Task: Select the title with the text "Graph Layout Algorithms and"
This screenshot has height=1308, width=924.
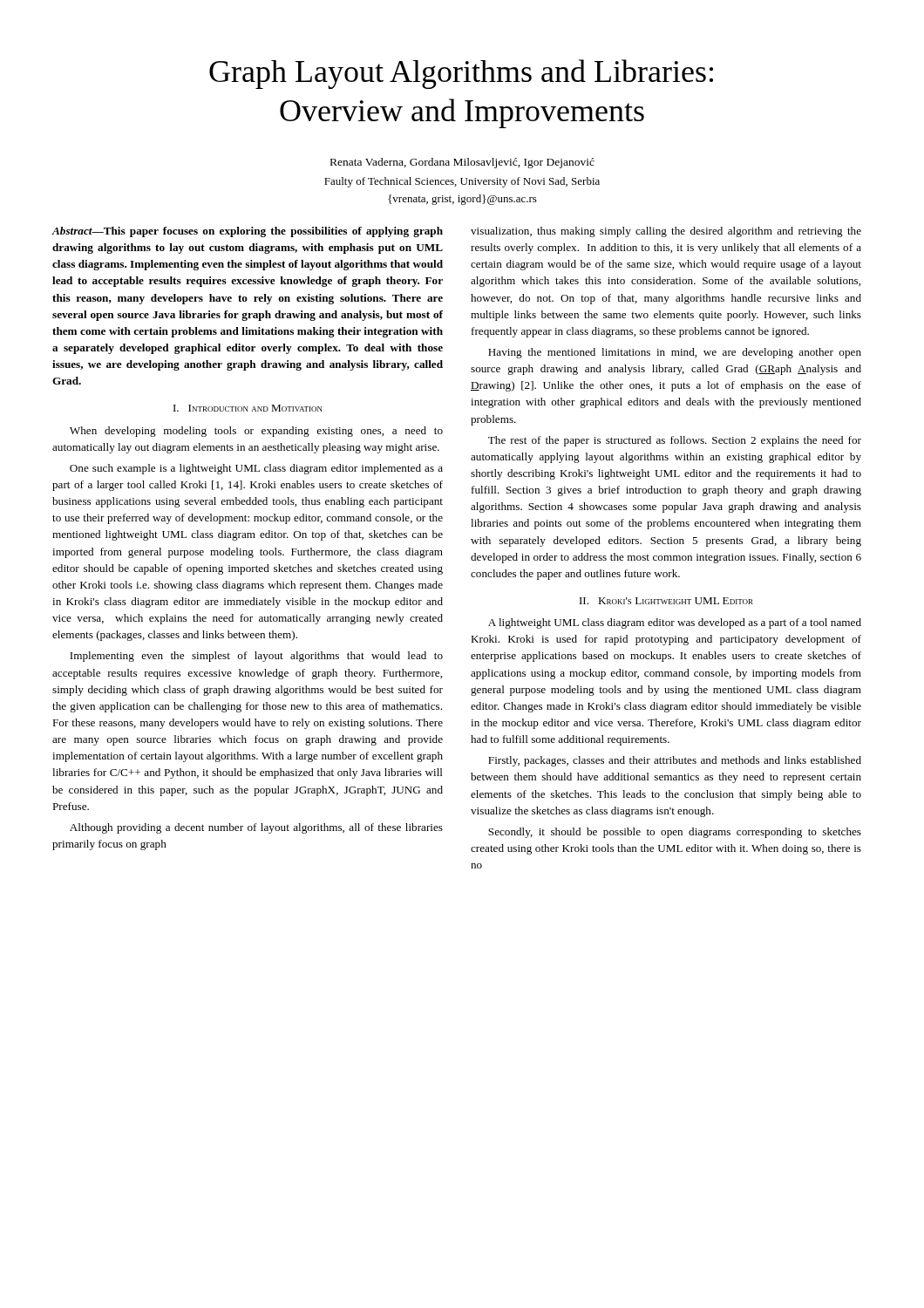Action: click(462, 92)
